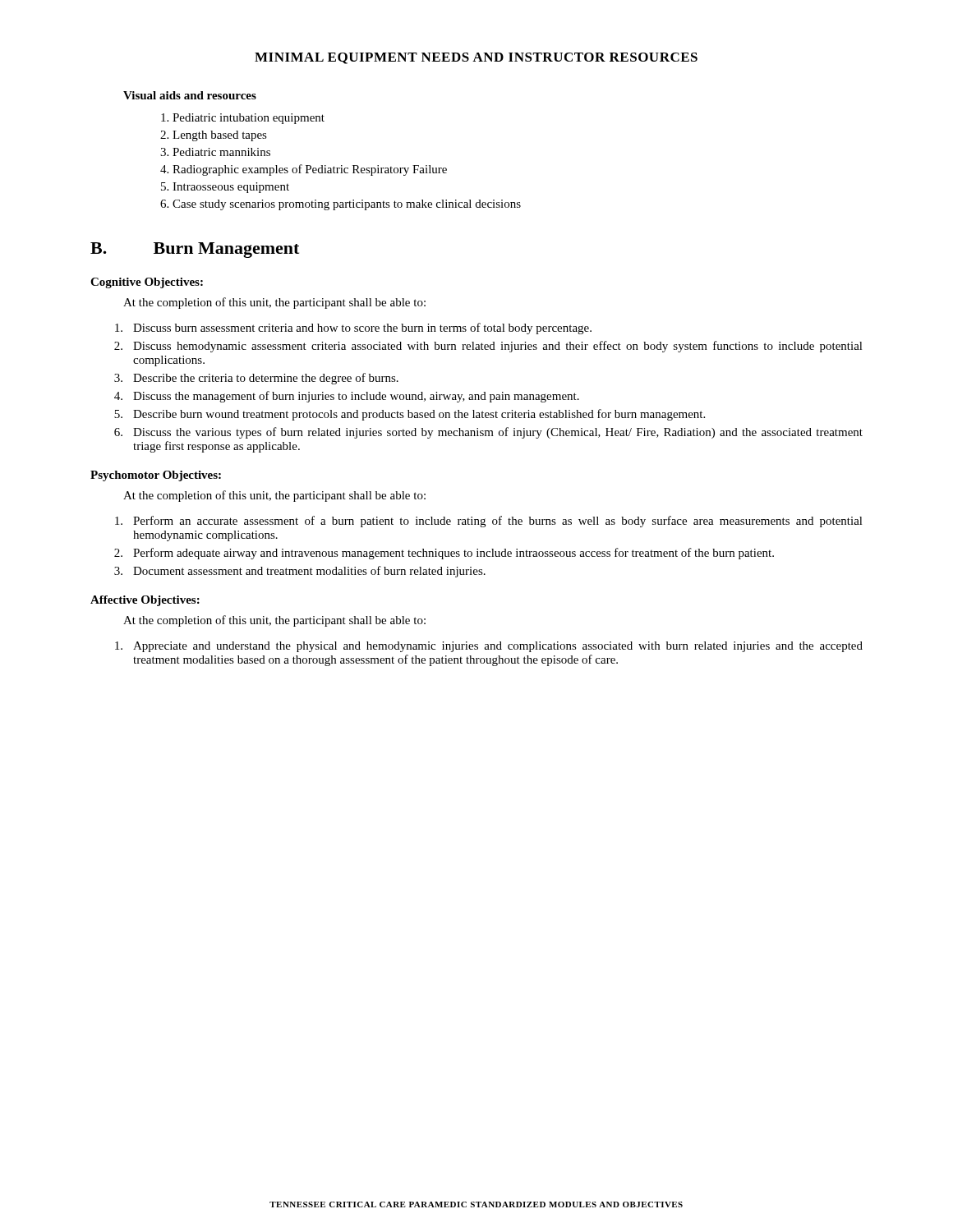Find the section header that says "Psychomotor Objectives:"
Screen dimensions: 1232x953
click(156, 476)
